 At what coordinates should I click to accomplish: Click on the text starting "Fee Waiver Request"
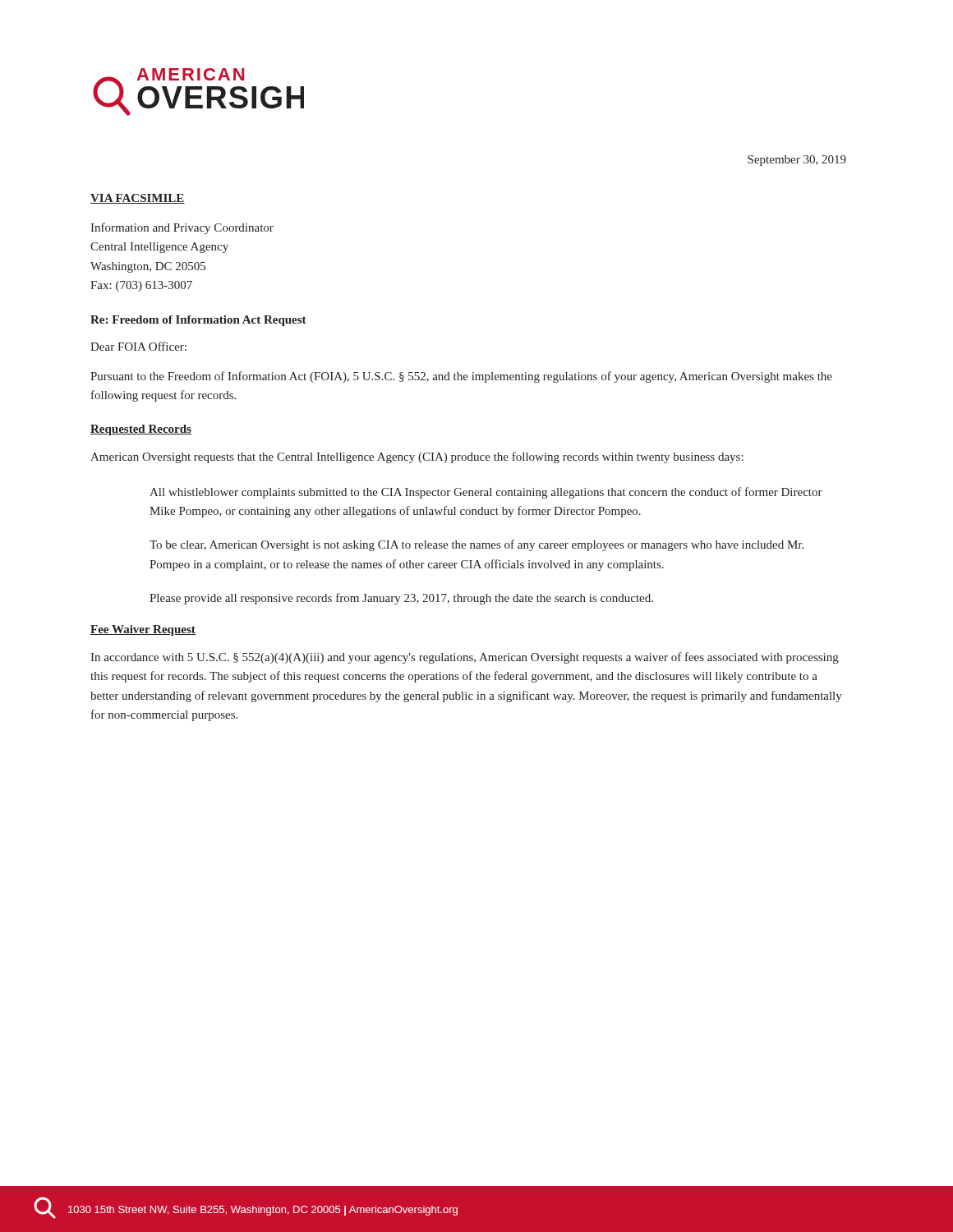tap(143, 629)
